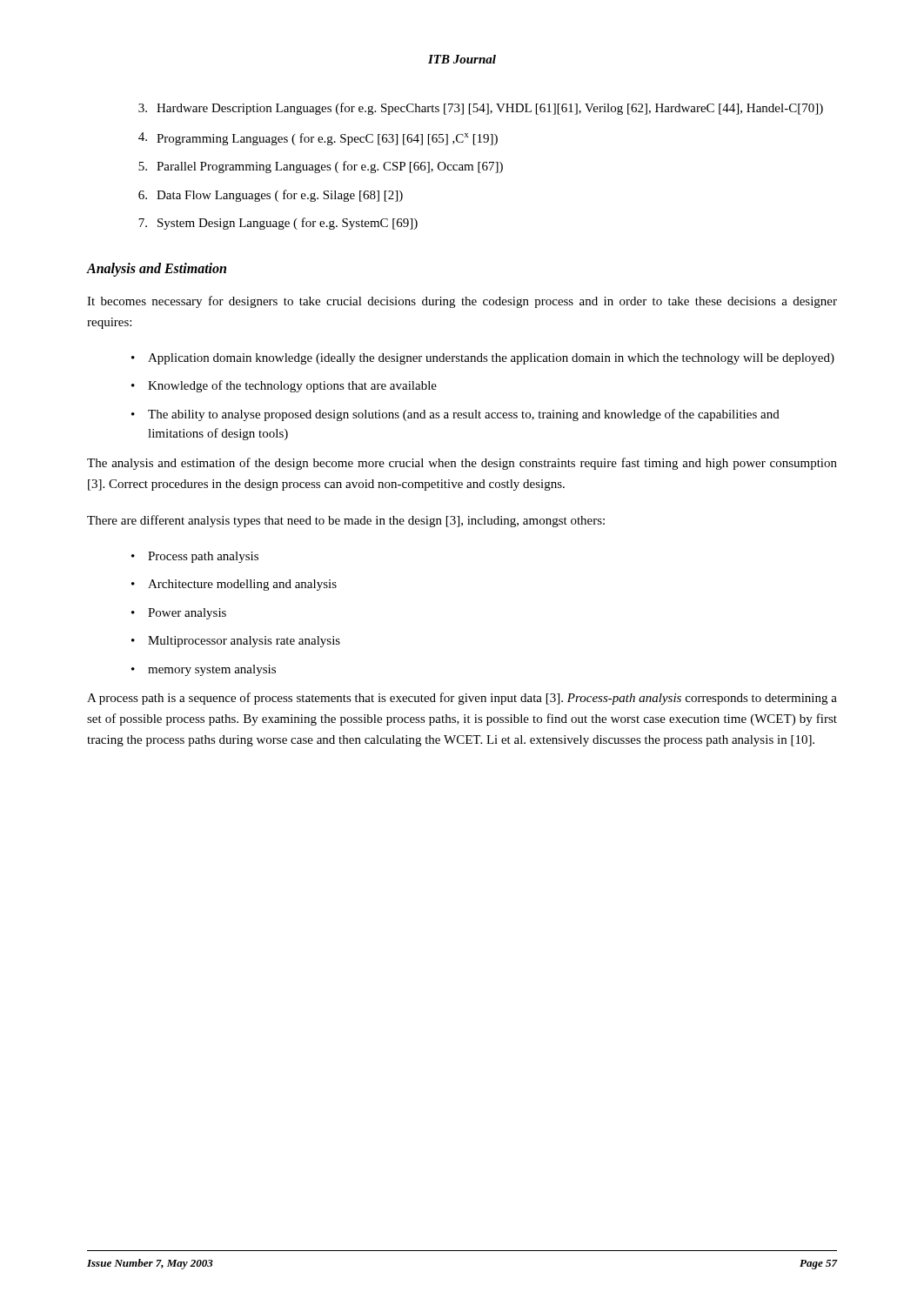Locate the text starting "The analysis and estimation of the design"

[462, 473]
